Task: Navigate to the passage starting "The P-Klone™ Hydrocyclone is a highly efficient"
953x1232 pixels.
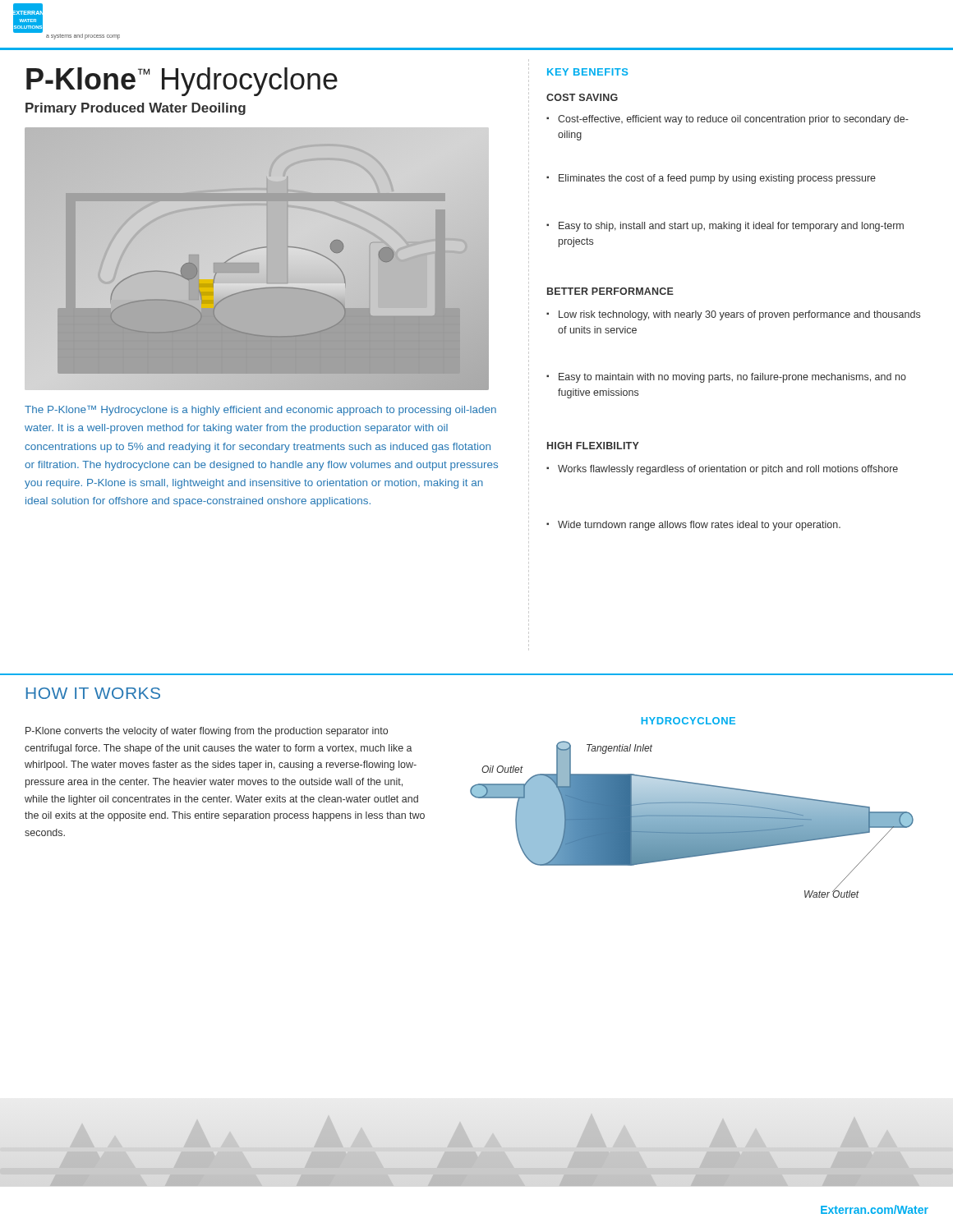Action: pos(262,455)
